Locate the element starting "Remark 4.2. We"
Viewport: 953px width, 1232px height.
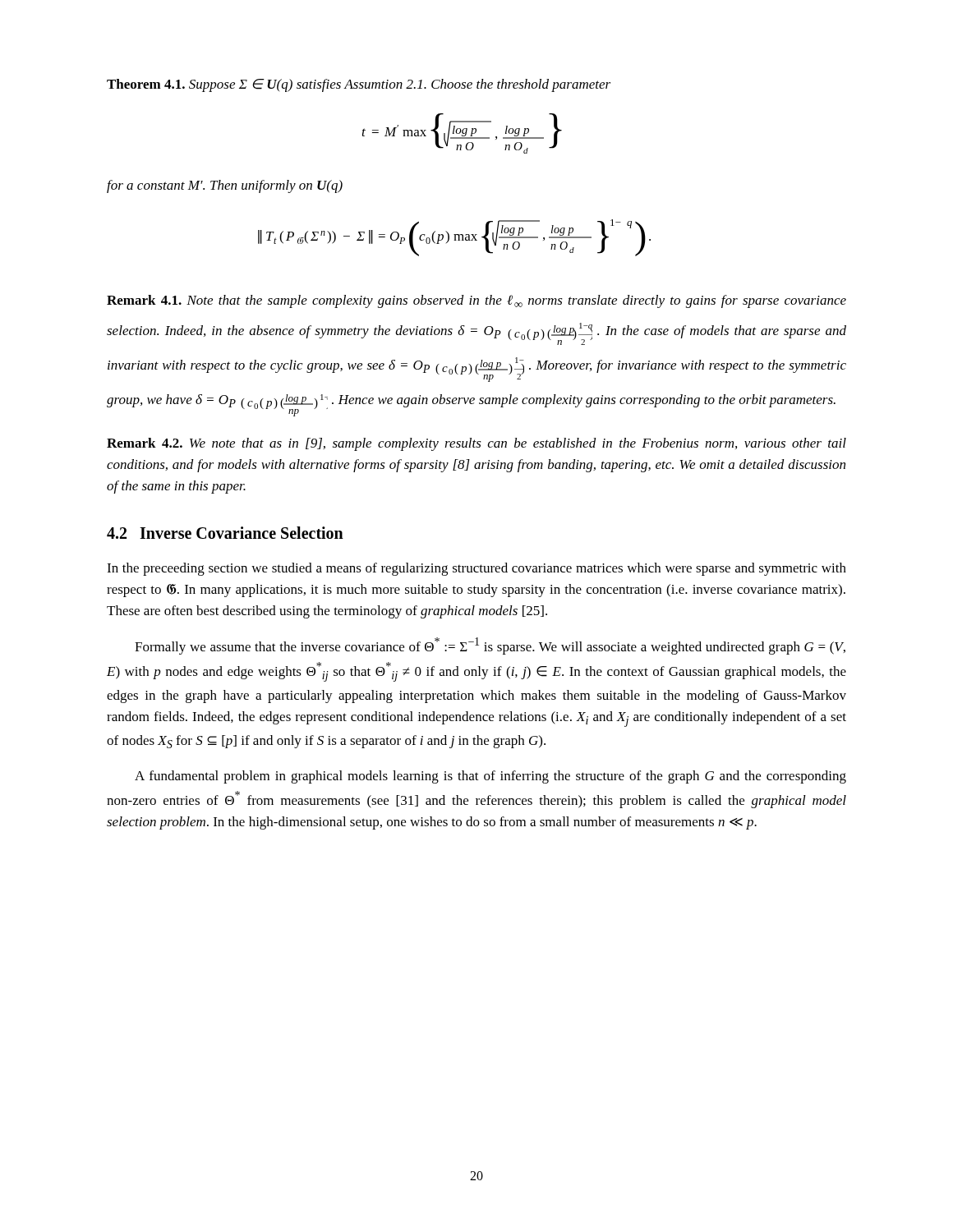476,465
